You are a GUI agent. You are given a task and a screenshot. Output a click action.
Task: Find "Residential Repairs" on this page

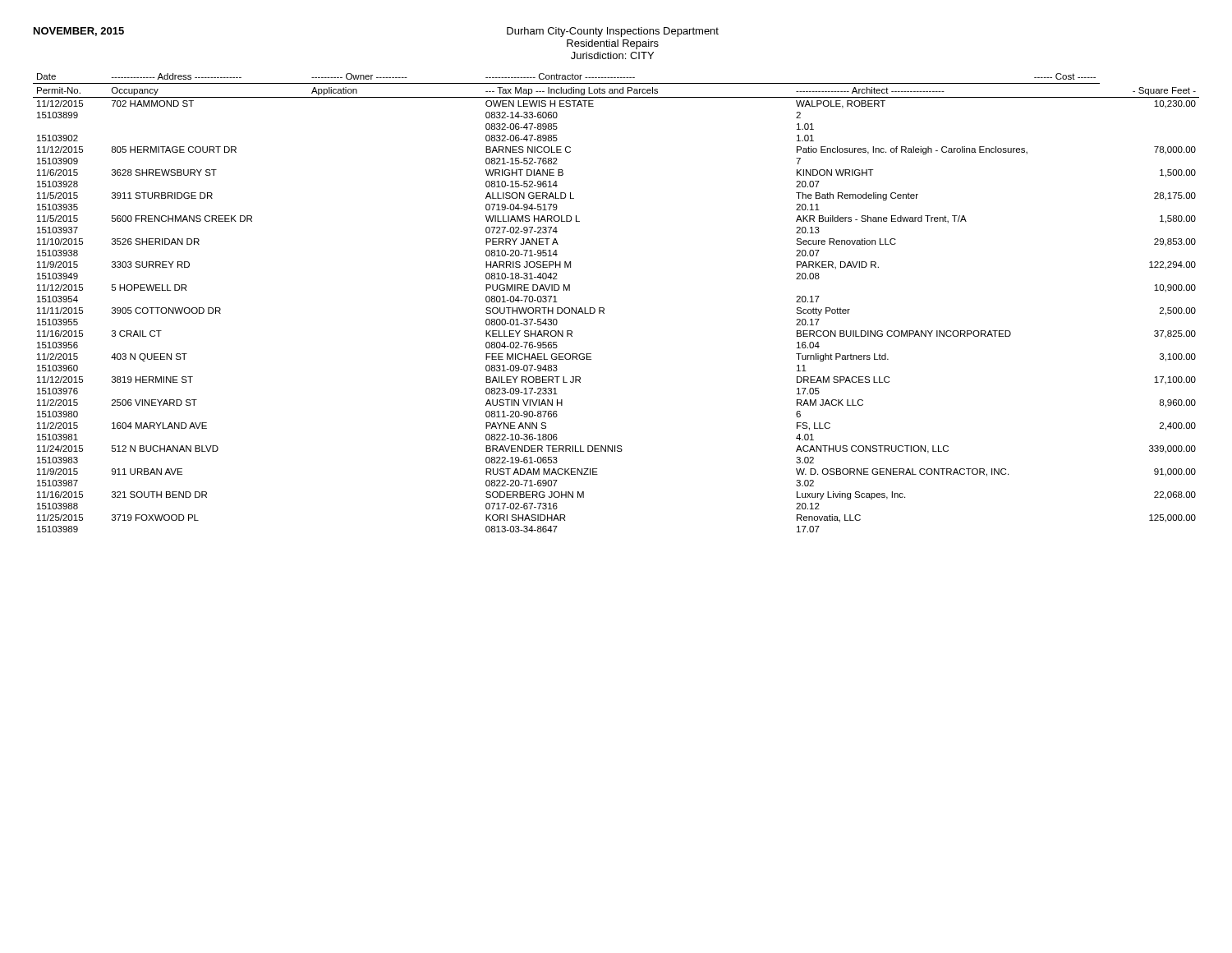click(612, 43)
